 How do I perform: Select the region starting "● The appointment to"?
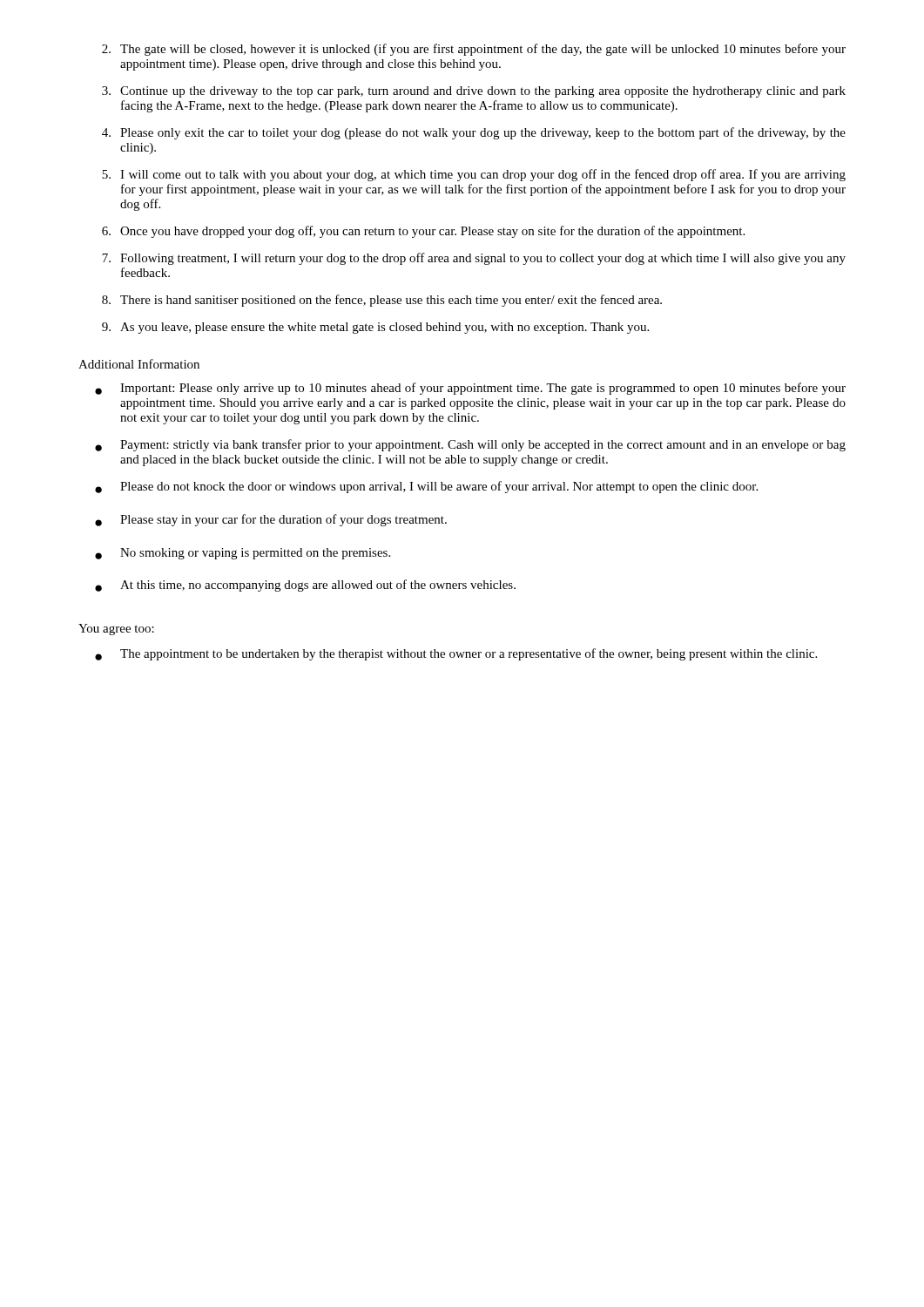coord(462,657)
